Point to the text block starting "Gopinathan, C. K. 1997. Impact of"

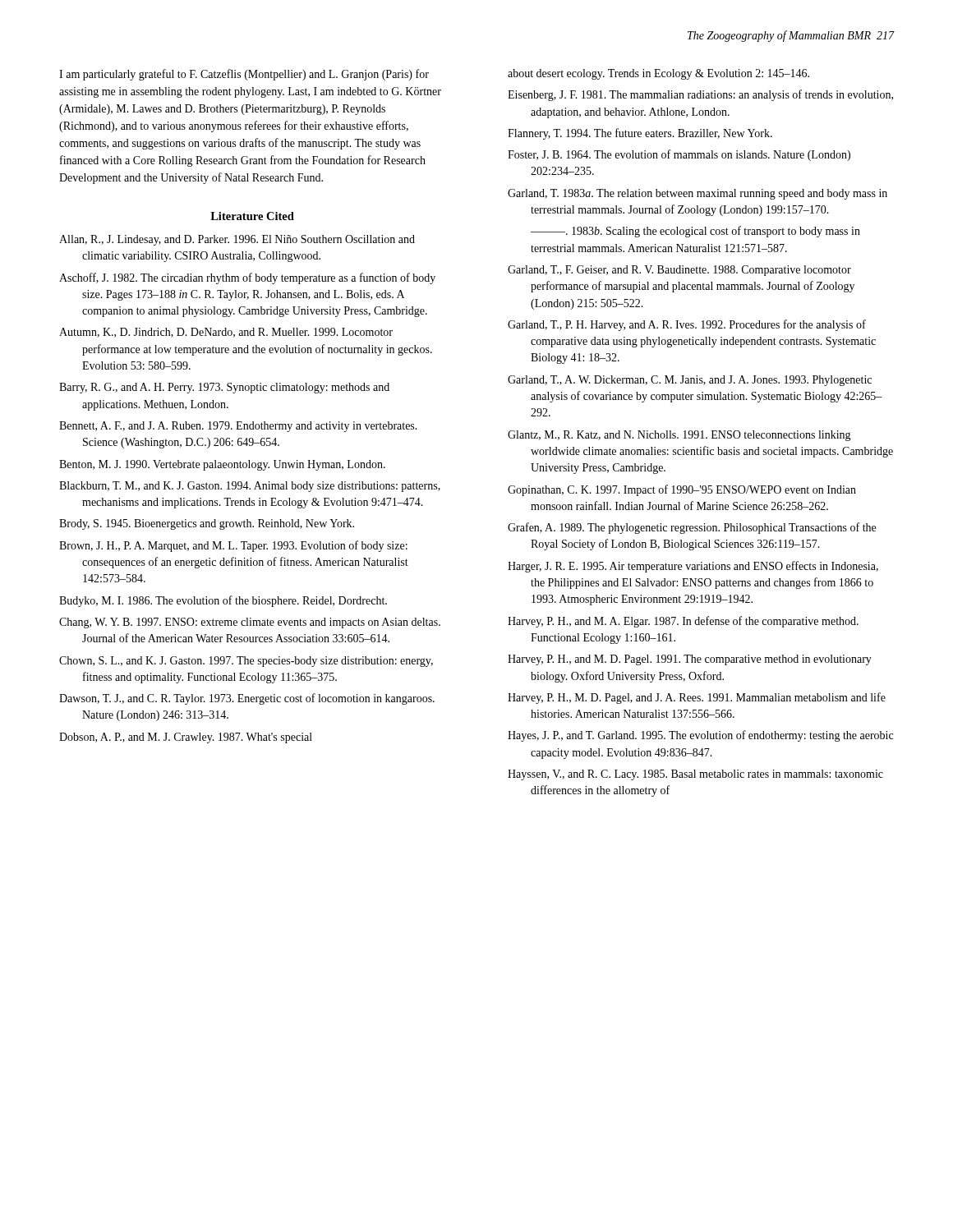coord(682,498)
